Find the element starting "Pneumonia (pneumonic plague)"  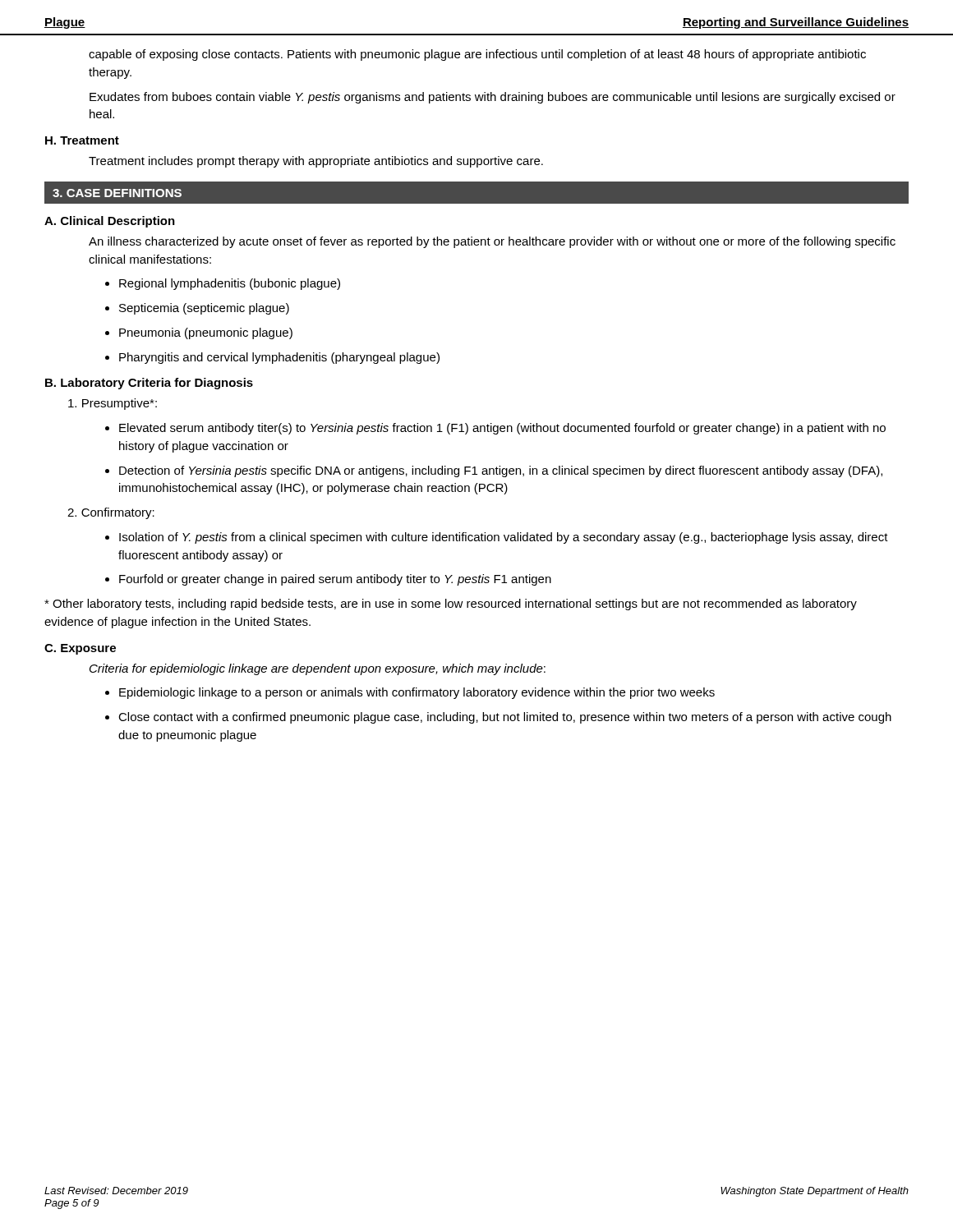click(x=199, y=333)
